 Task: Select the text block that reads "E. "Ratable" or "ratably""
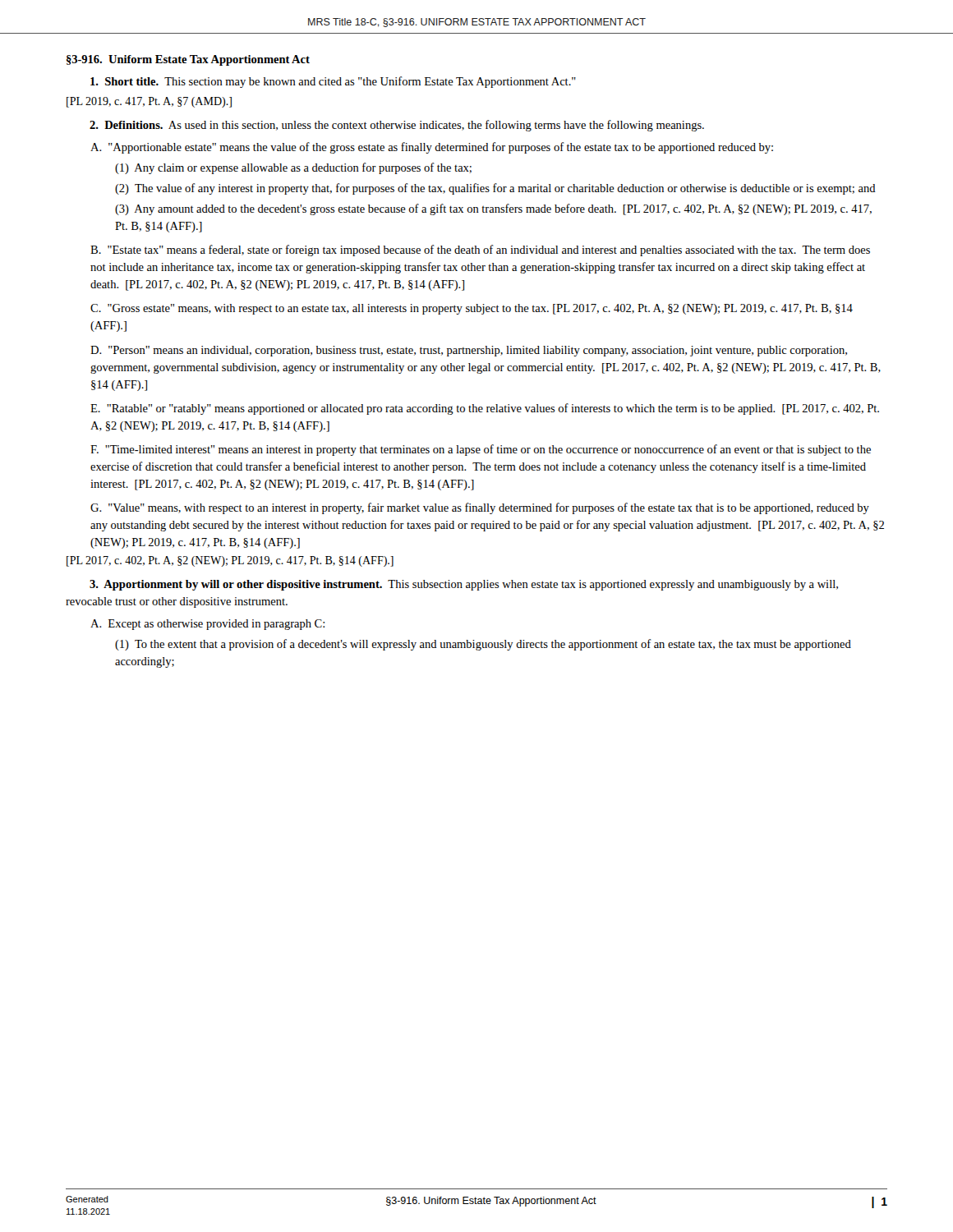[x=485, y=416]
